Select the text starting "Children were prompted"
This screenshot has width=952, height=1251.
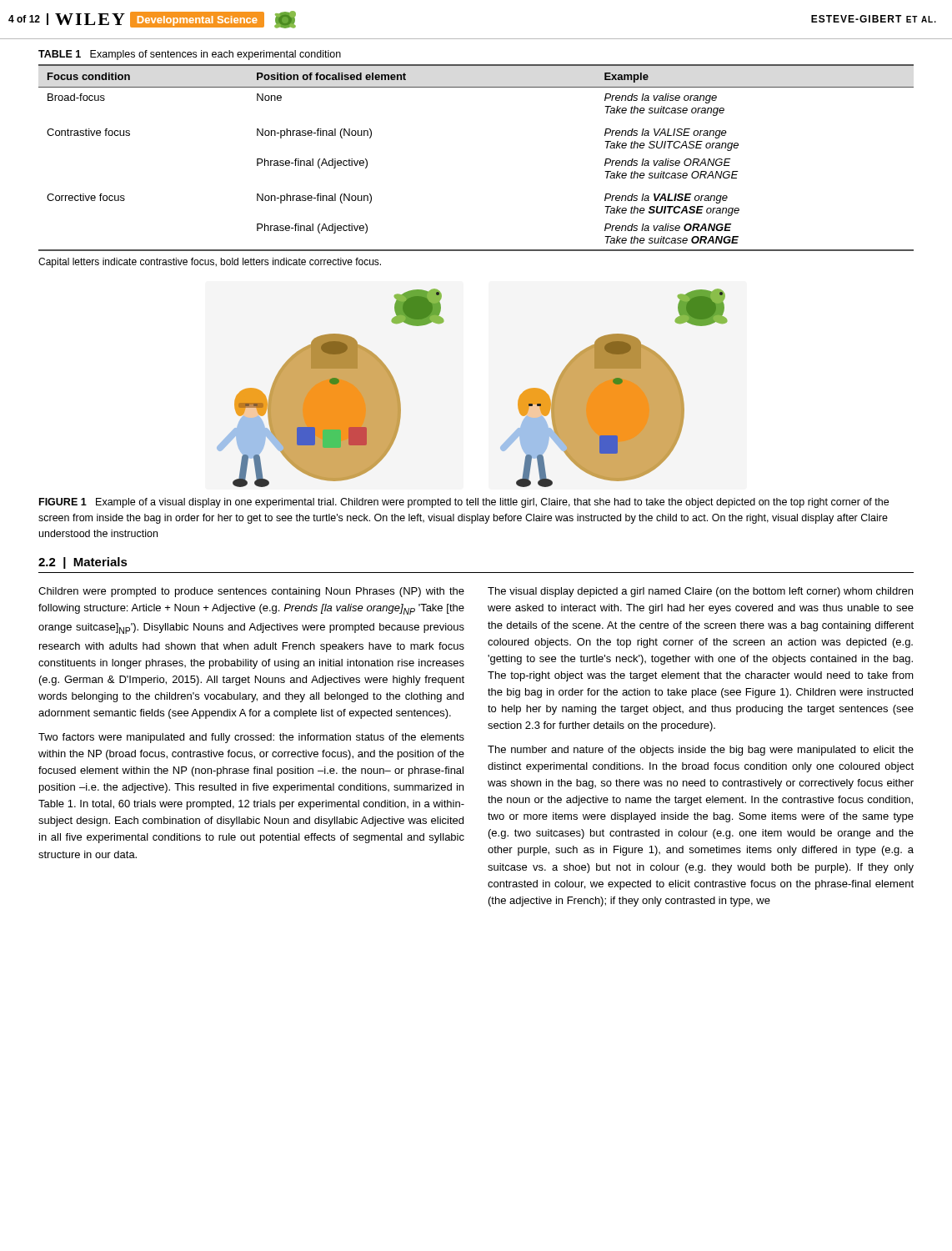pos(251,723)
